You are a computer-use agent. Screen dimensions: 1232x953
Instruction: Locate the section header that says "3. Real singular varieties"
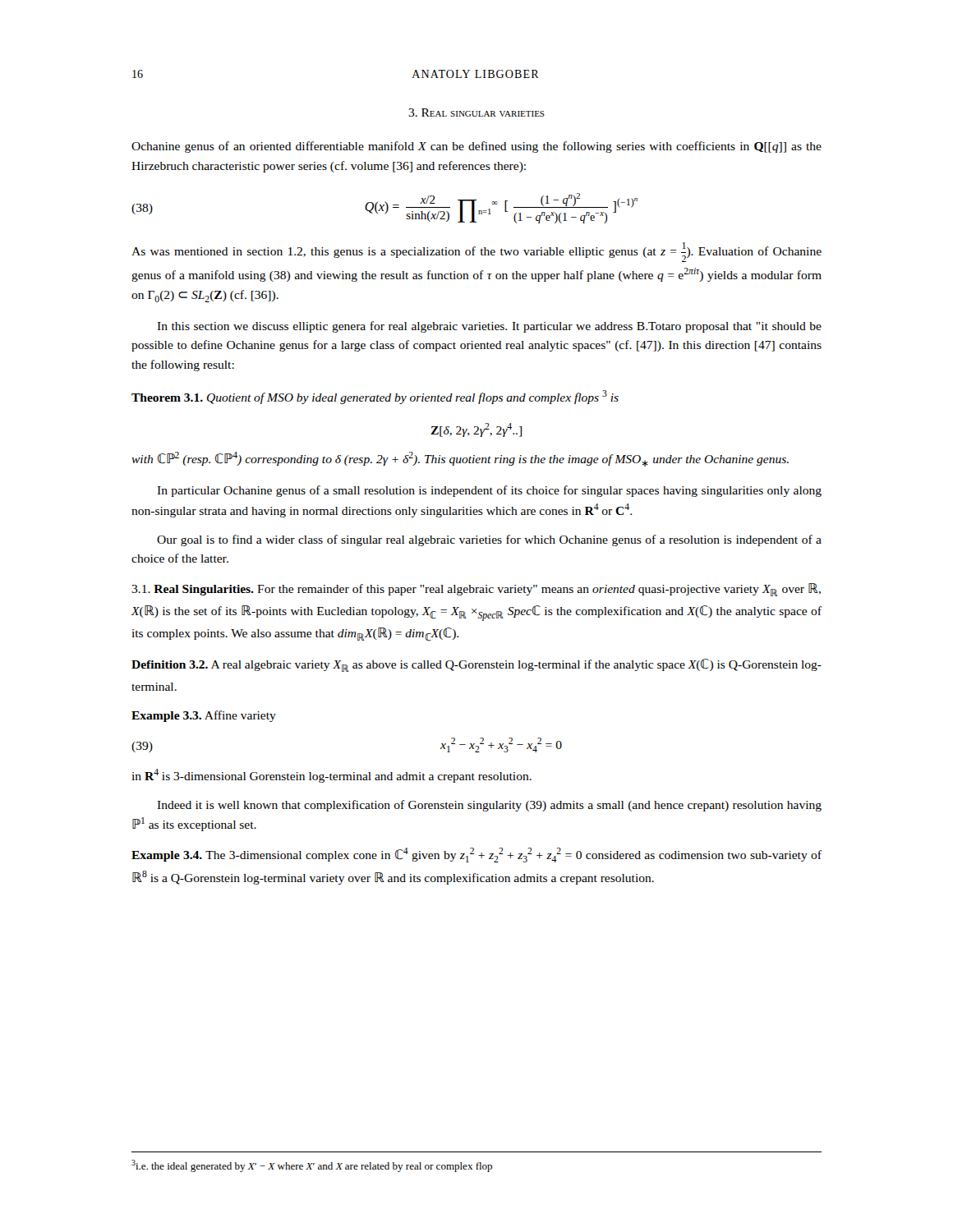(476, 112)
